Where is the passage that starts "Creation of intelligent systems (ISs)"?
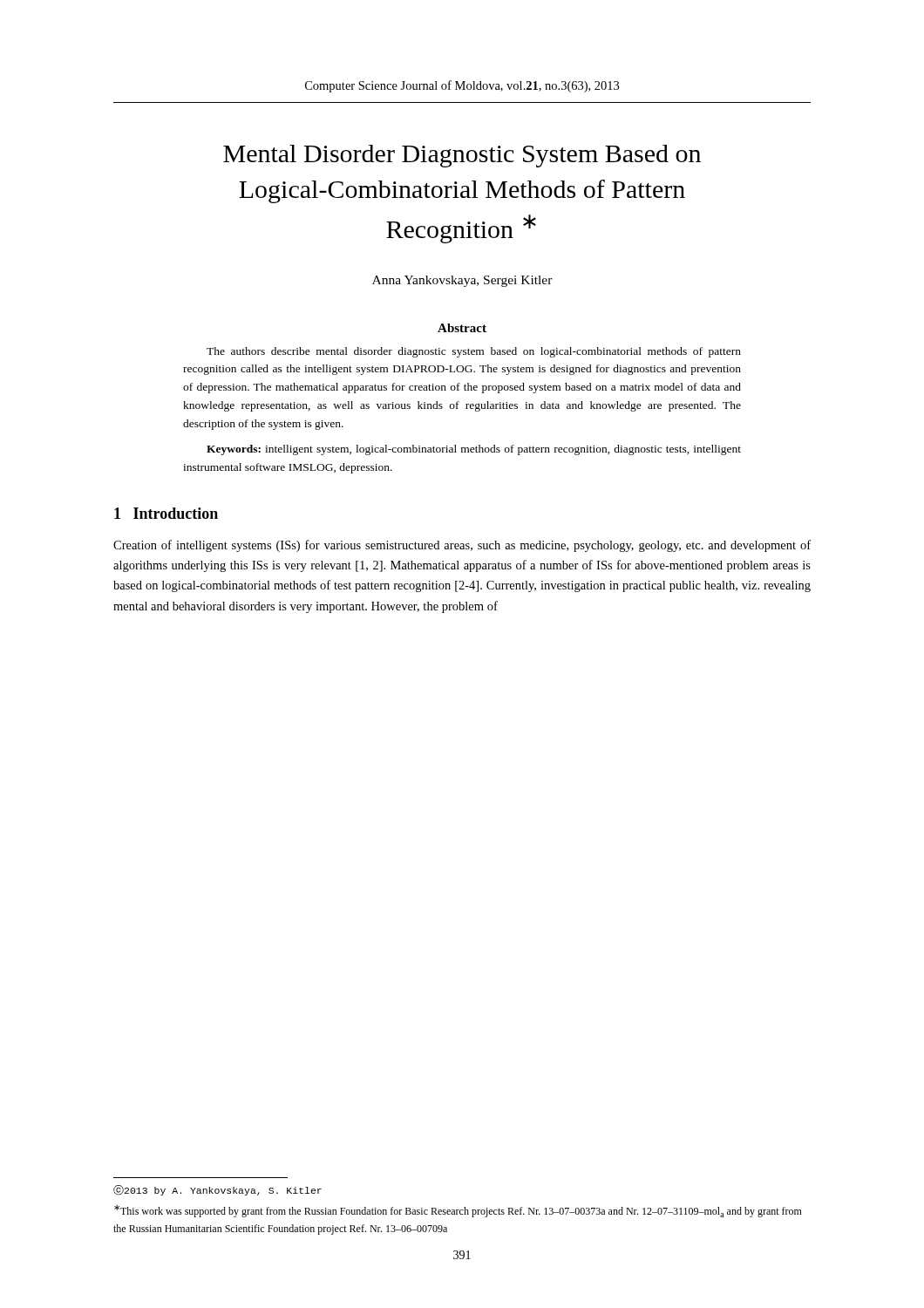This screenshot has height=1308, width=924. click(x=462, y=576)
